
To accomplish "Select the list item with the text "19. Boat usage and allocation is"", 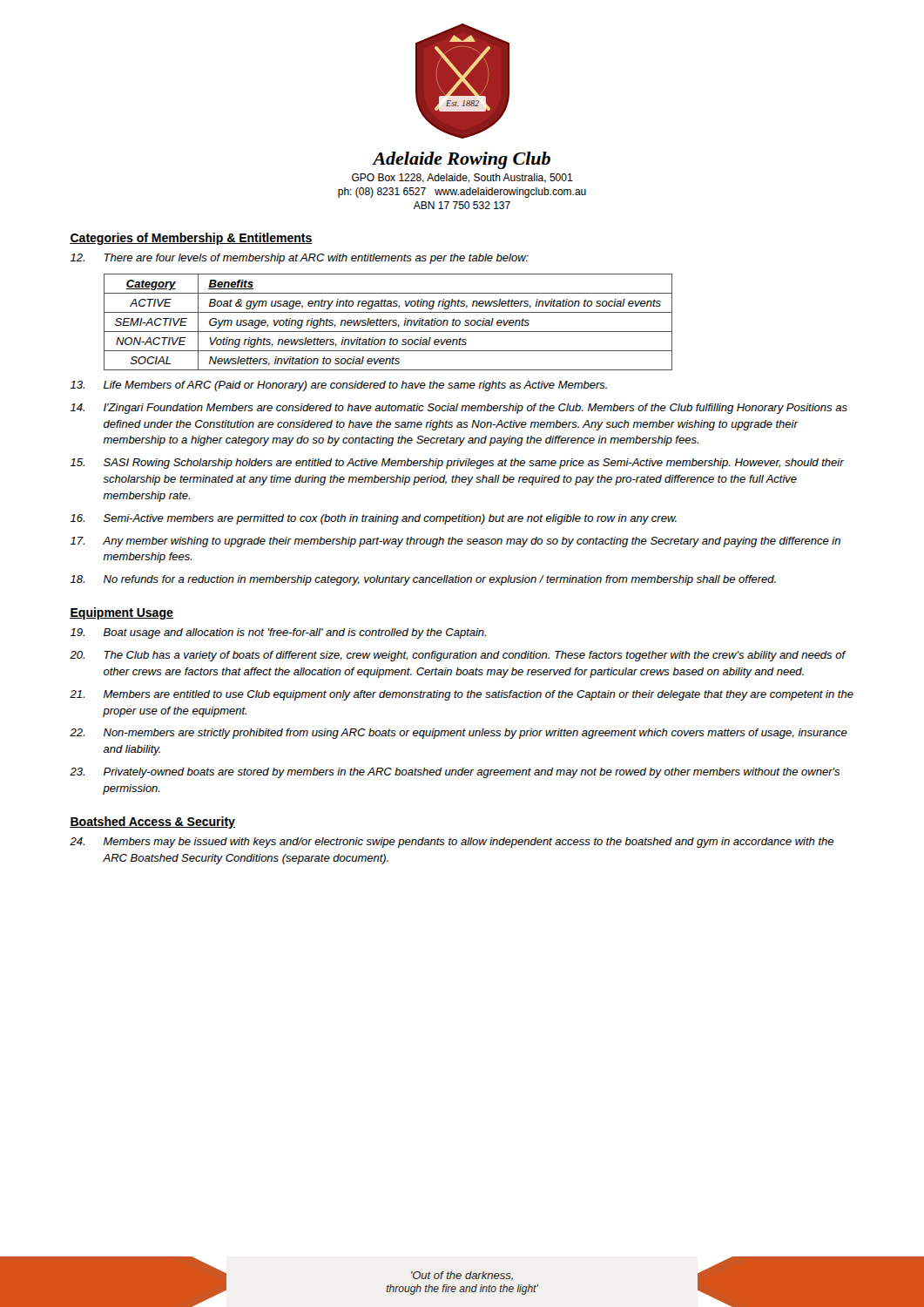I will pos(462,633).
